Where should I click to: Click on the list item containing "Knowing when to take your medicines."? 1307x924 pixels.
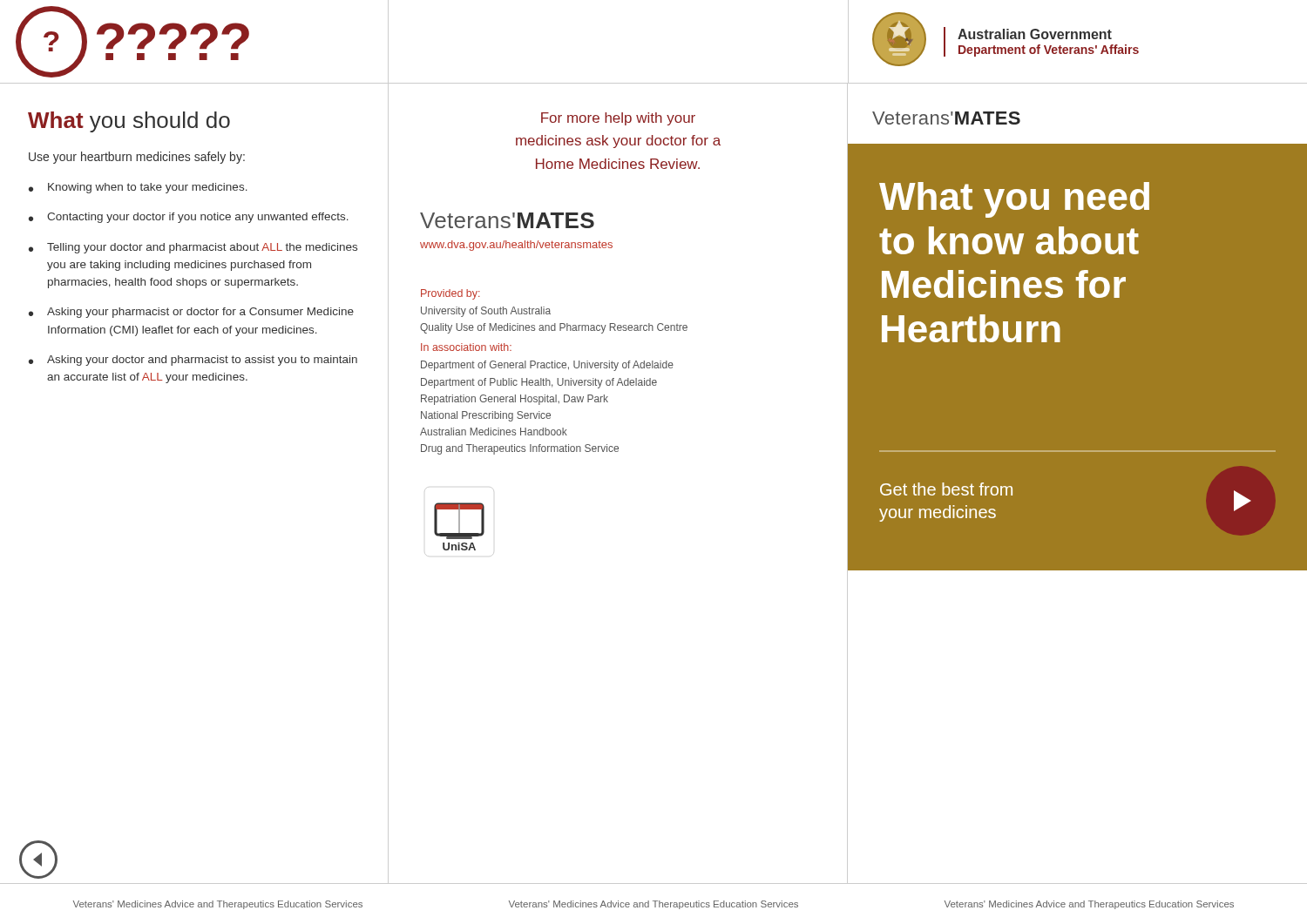click(x=147, y=187)
